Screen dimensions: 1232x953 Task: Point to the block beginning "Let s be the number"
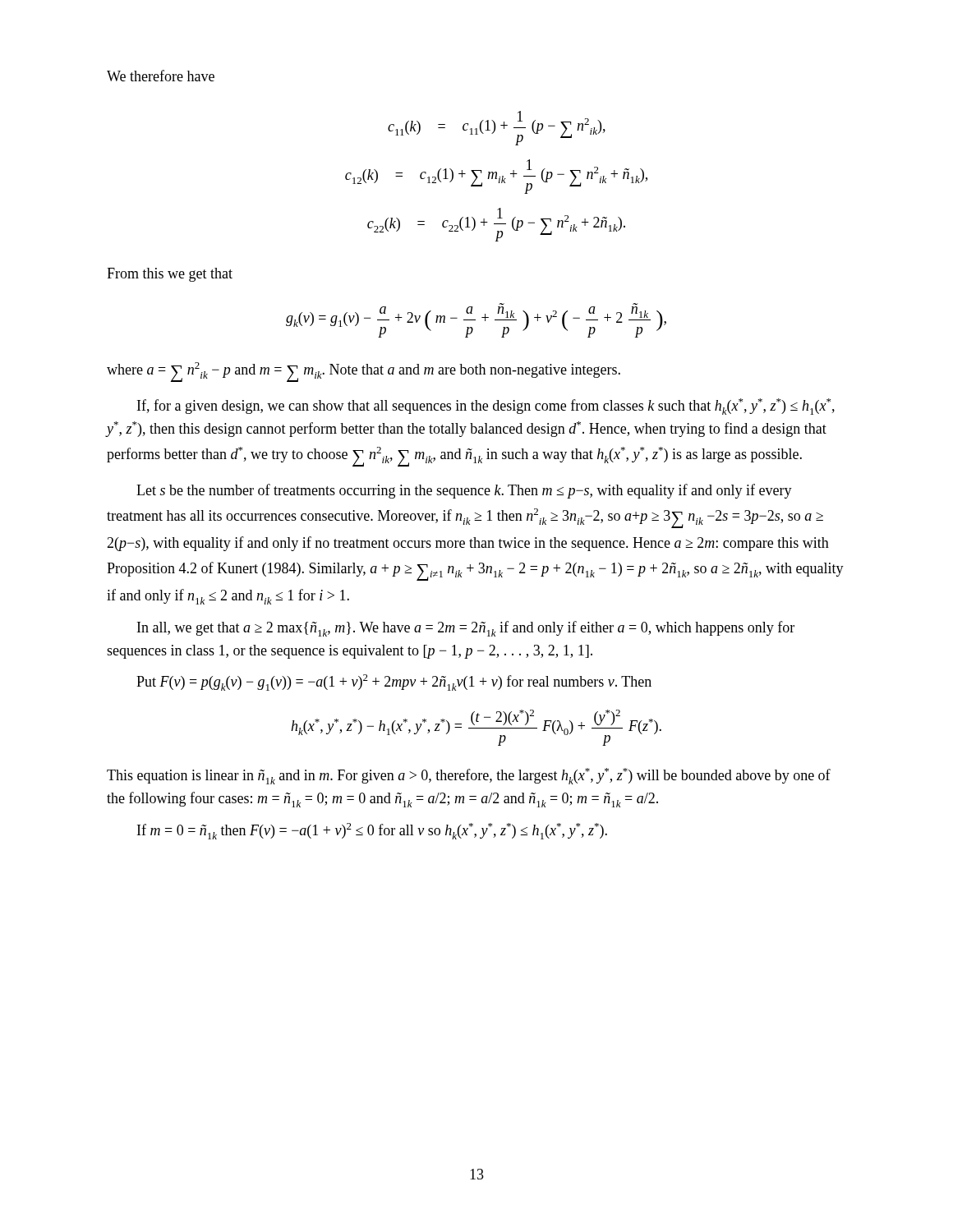coord(476,544)
